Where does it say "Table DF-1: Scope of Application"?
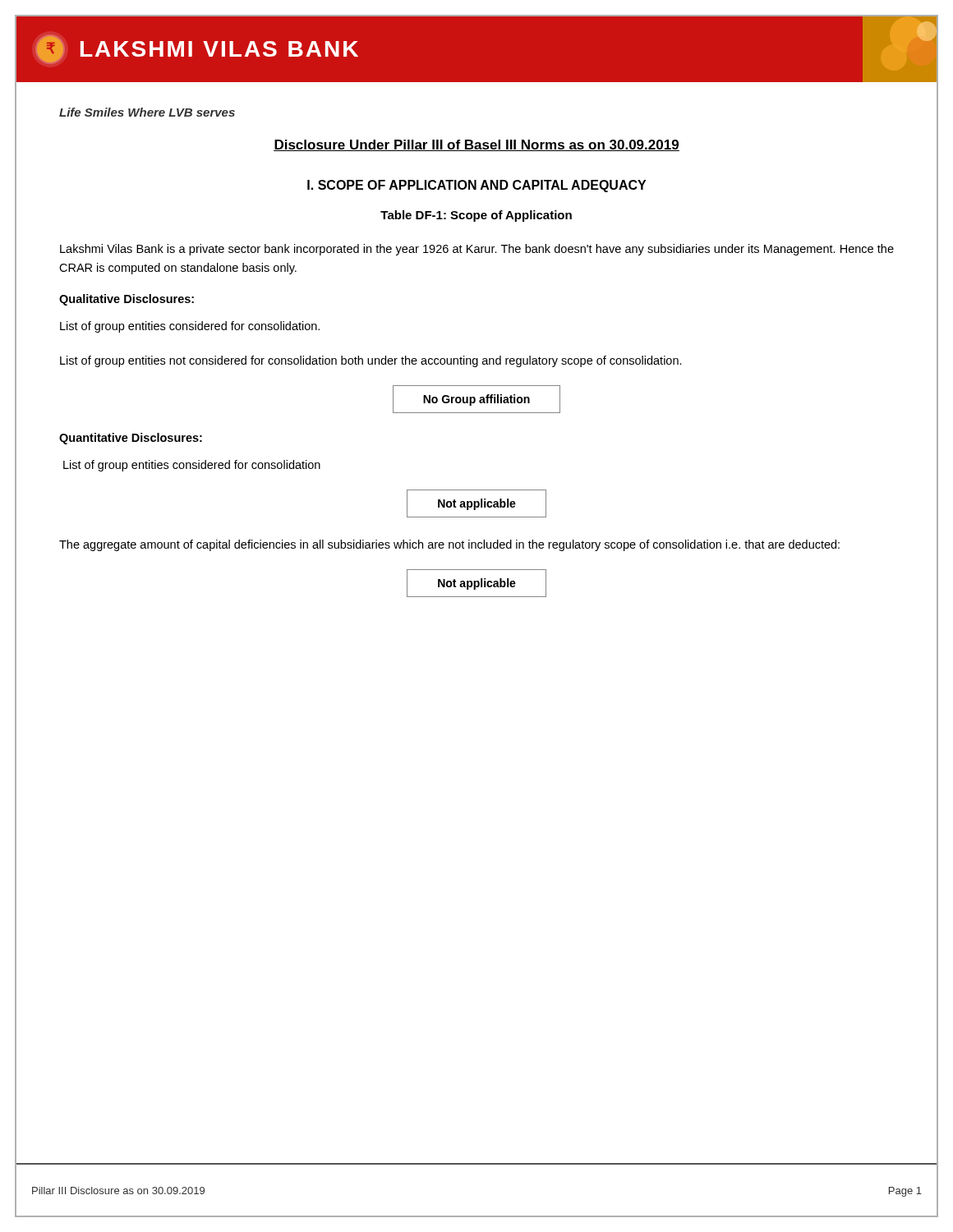 point(476,215)
